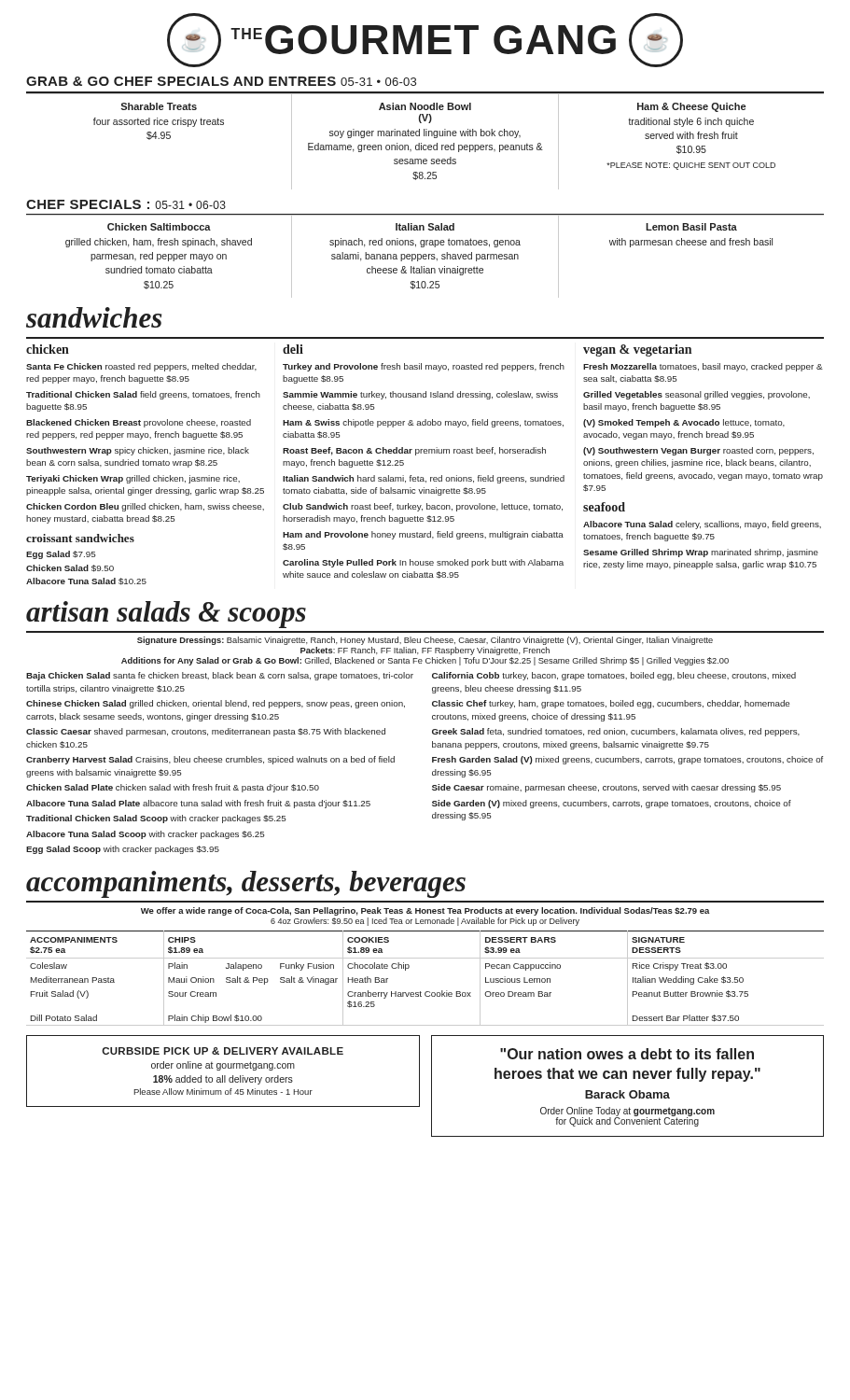This screenshot has width=850, height=1400.
Task: Click on the list item that says "Baja Chicken Salad santa fe chicken breast,"
Action: point(220,682)
